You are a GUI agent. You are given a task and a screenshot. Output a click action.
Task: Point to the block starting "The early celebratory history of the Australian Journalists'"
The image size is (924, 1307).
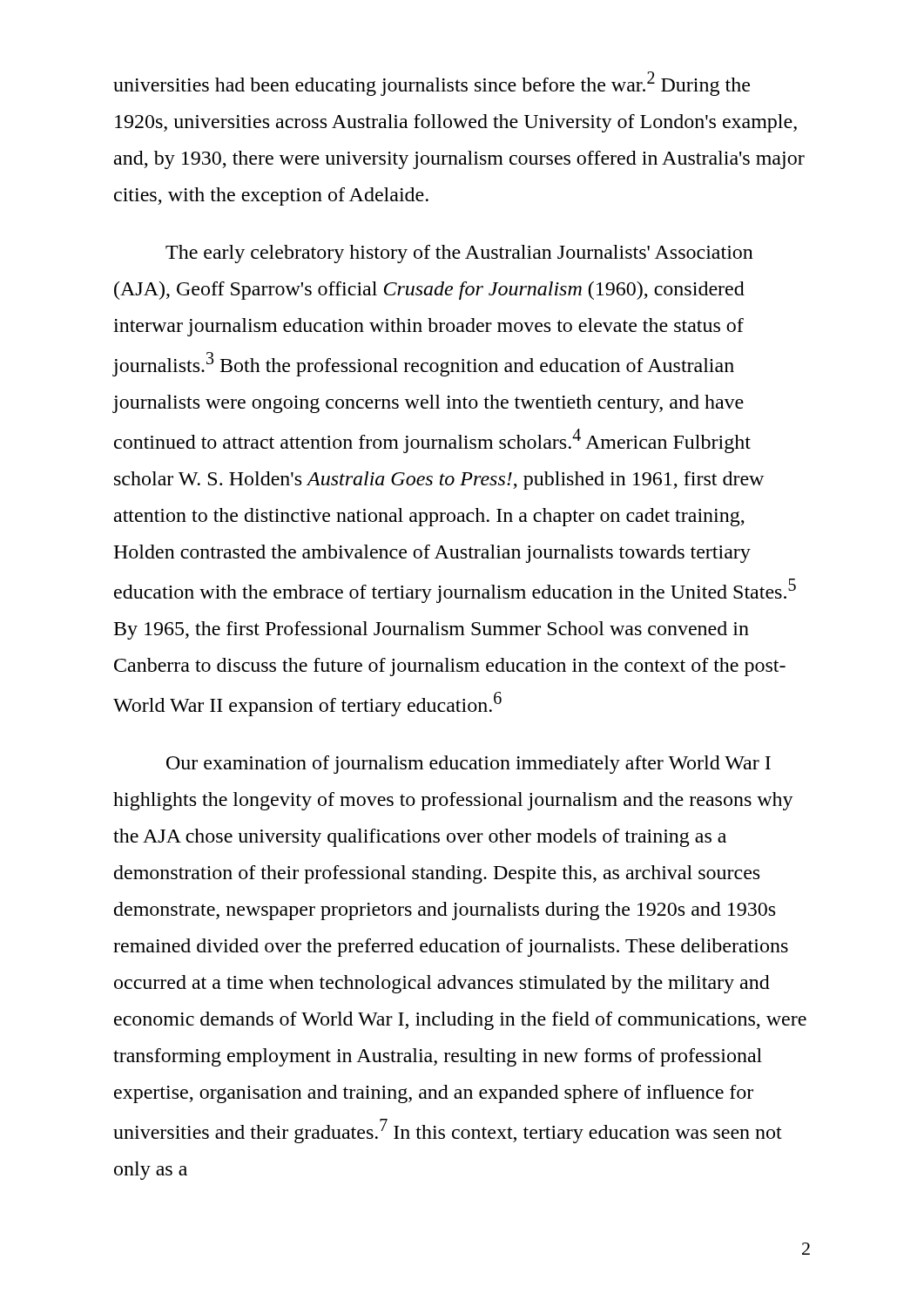(x=462, y=478)
